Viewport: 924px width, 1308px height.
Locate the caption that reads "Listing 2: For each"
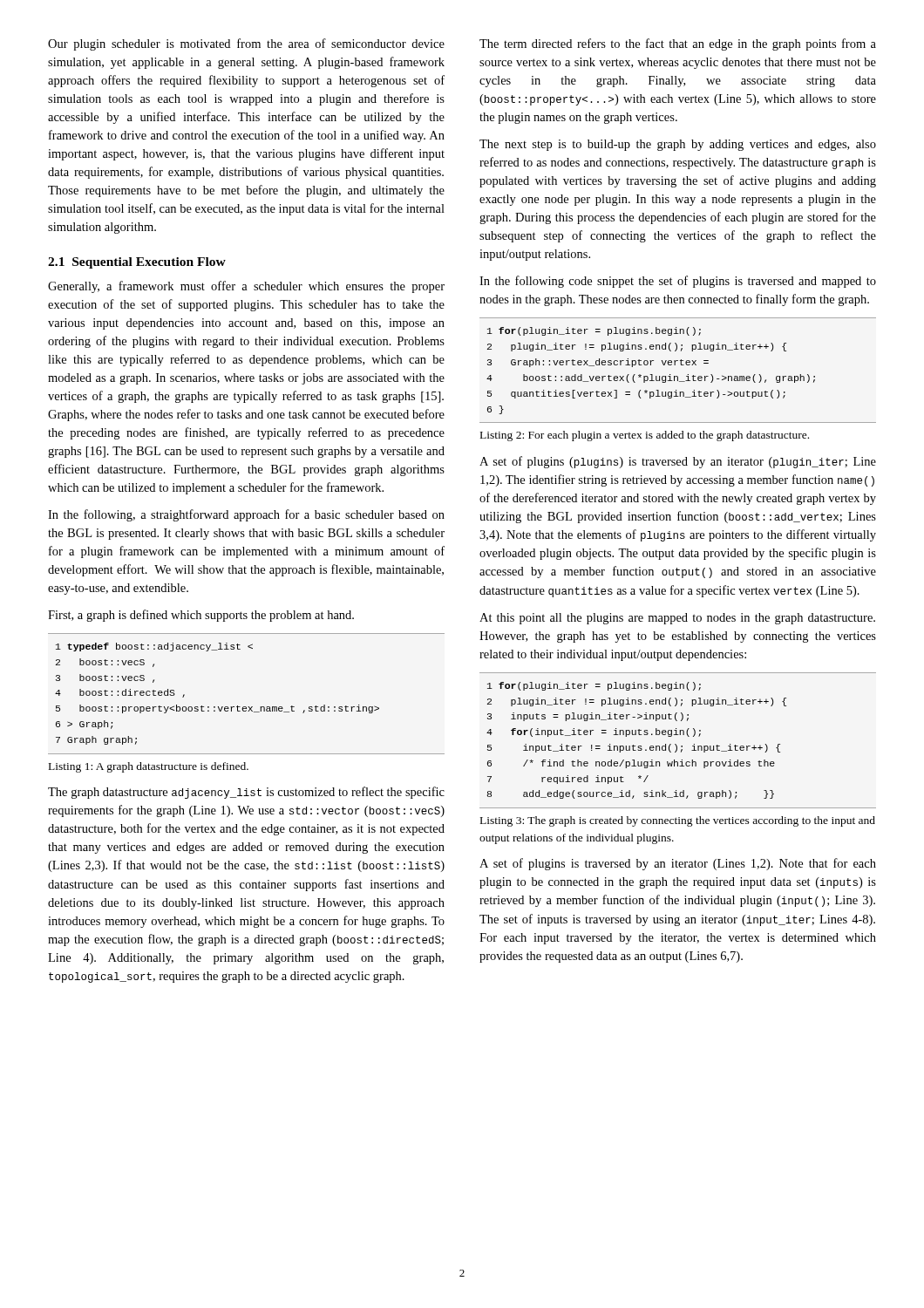[x=645, y=435]
